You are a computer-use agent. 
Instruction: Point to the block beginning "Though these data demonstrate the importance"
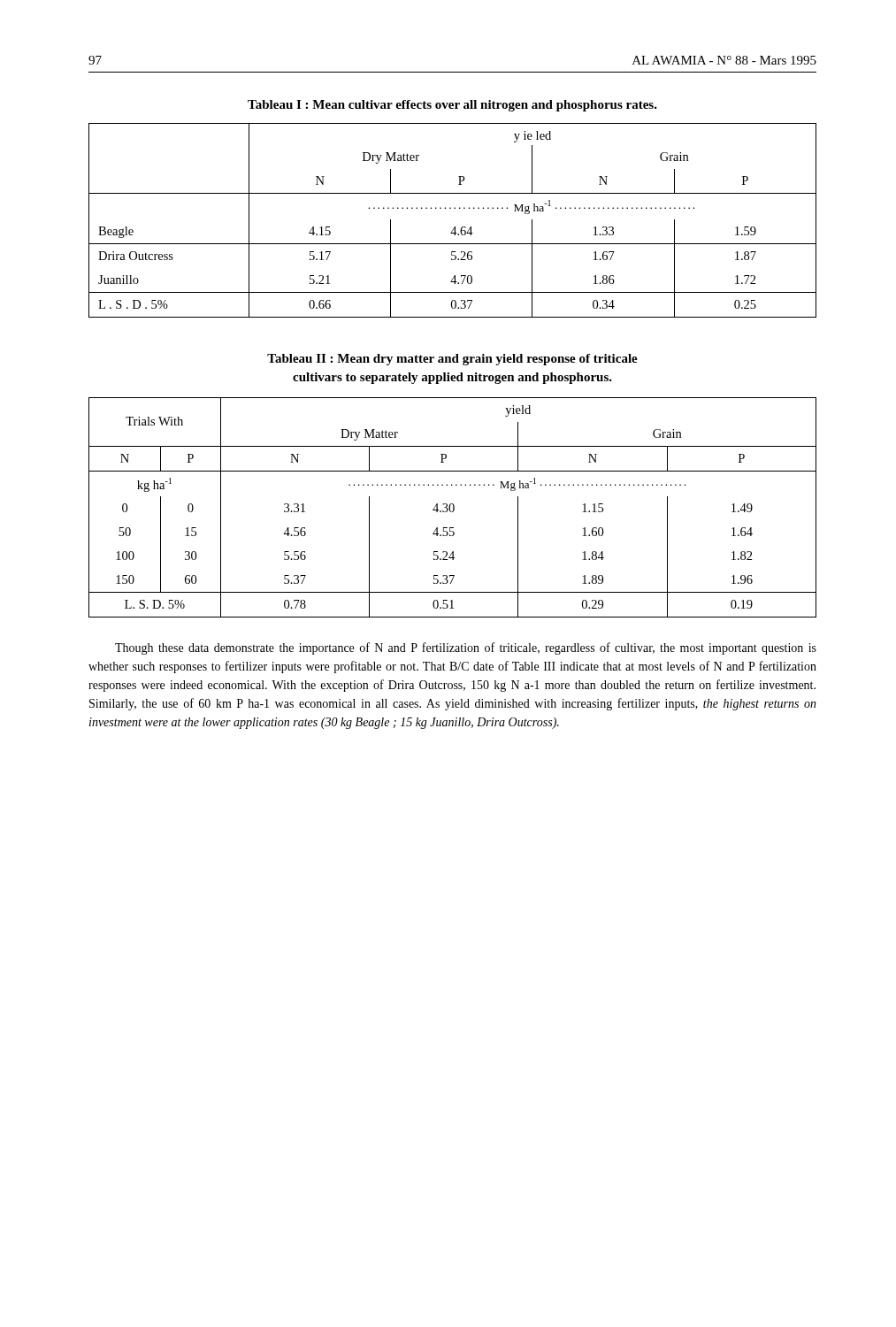point(452,686)
